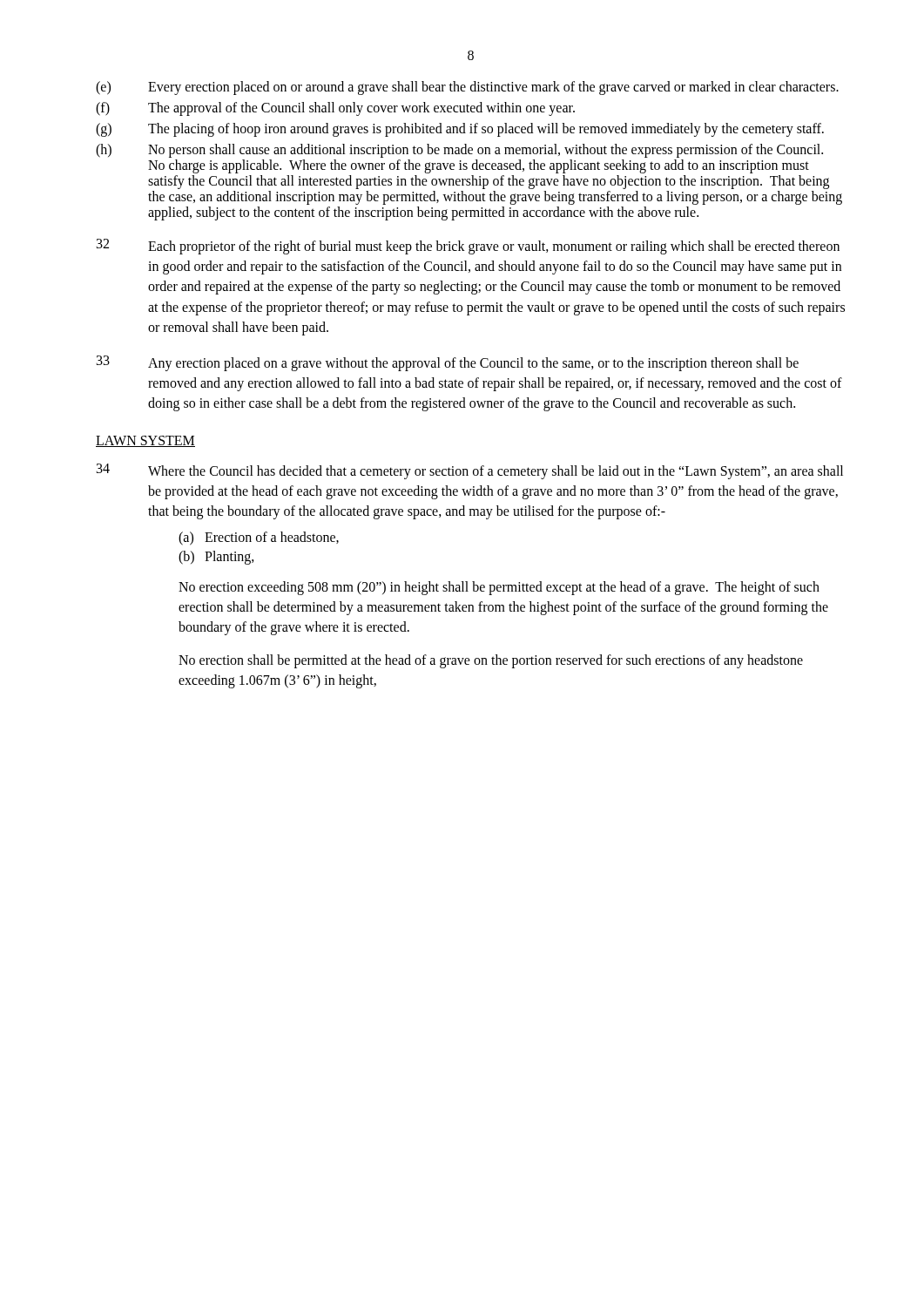The height and width of the screenshot is (1307, 924).
Task: Locate the text block with the text "34 Where the Council"
Action: [471, 491]
